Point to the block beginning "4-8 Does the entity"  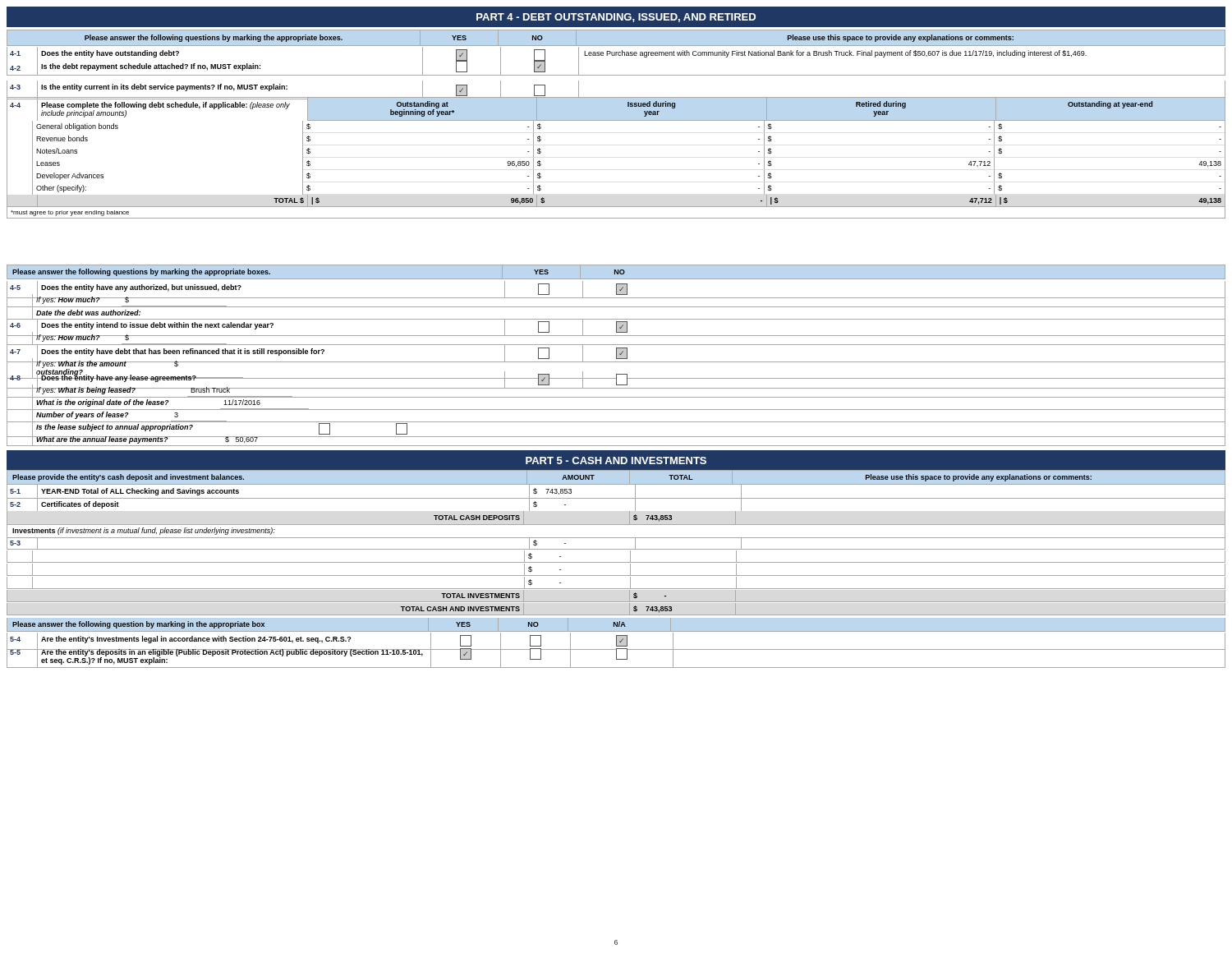(334, 380)
